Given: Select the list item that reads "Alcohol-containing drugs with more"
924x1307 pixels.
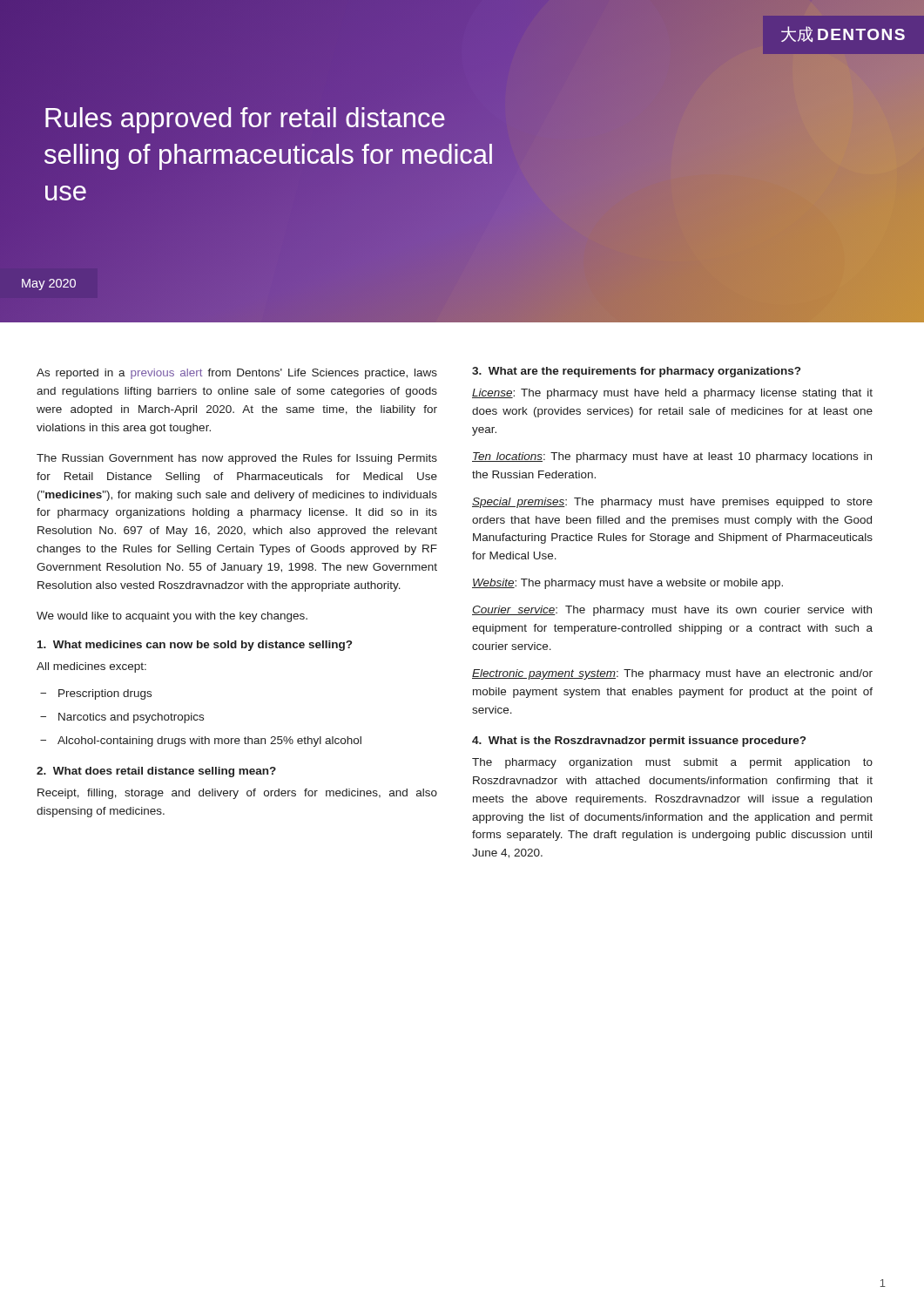Looking at the screenshot, I should pyautogui.click(x=210, y=740).
